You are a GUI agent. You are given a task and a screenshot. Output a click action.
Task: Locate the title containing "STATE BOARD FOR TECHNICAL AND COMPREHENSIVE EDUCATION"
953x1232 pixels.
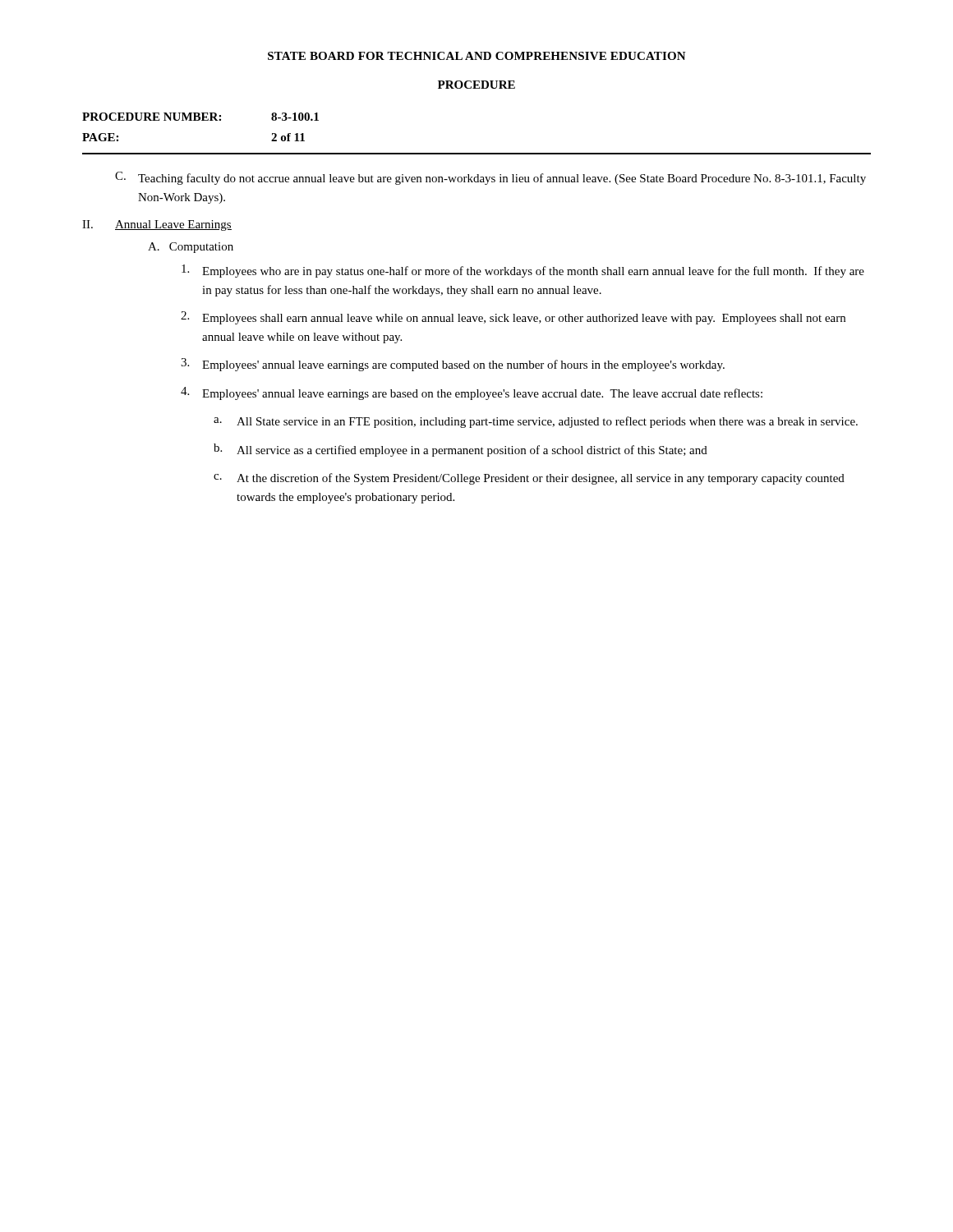[x=476, y=56]
